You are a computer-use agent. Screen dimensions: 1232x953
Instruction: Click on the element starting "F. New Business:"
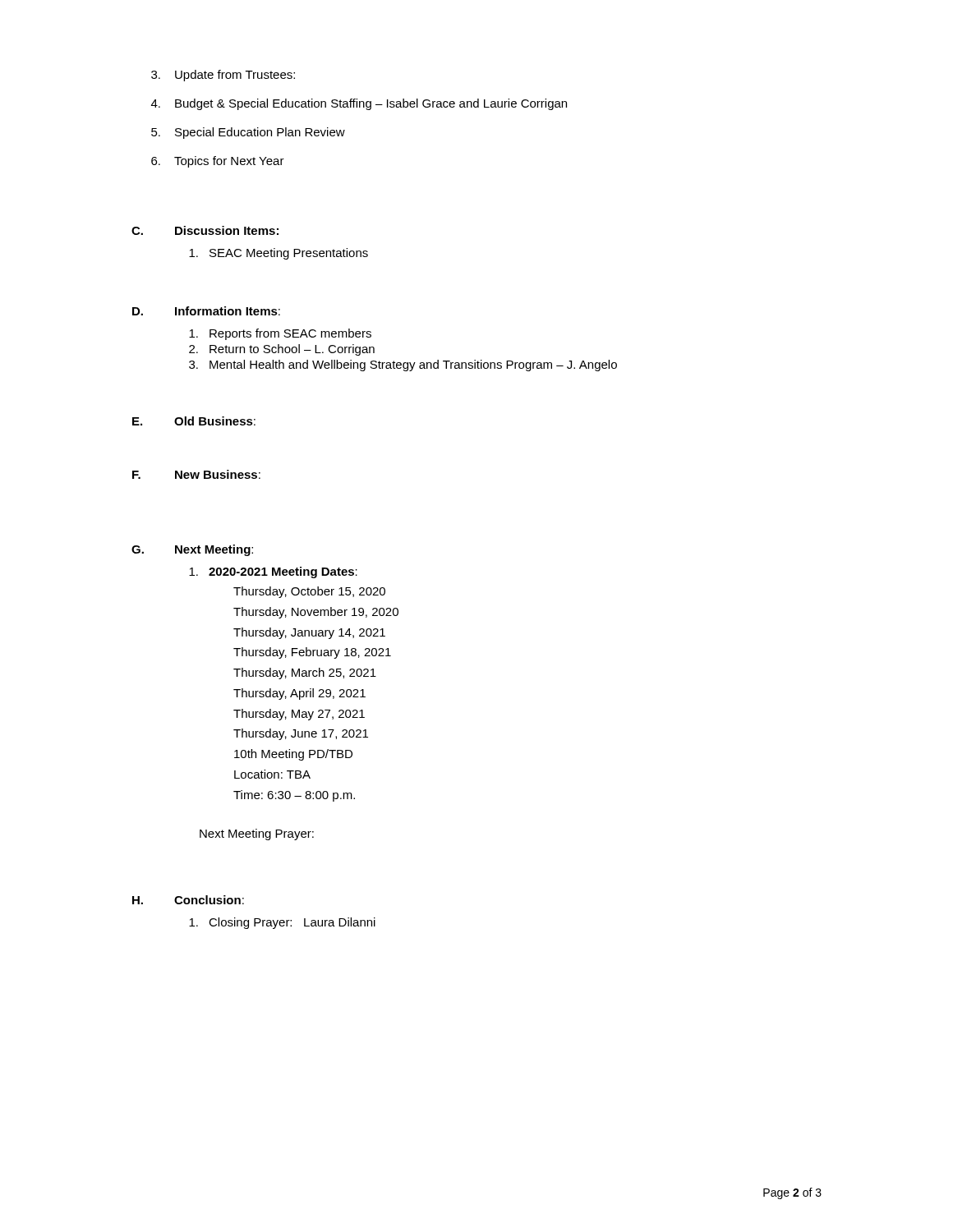click(x=196, y=474)
